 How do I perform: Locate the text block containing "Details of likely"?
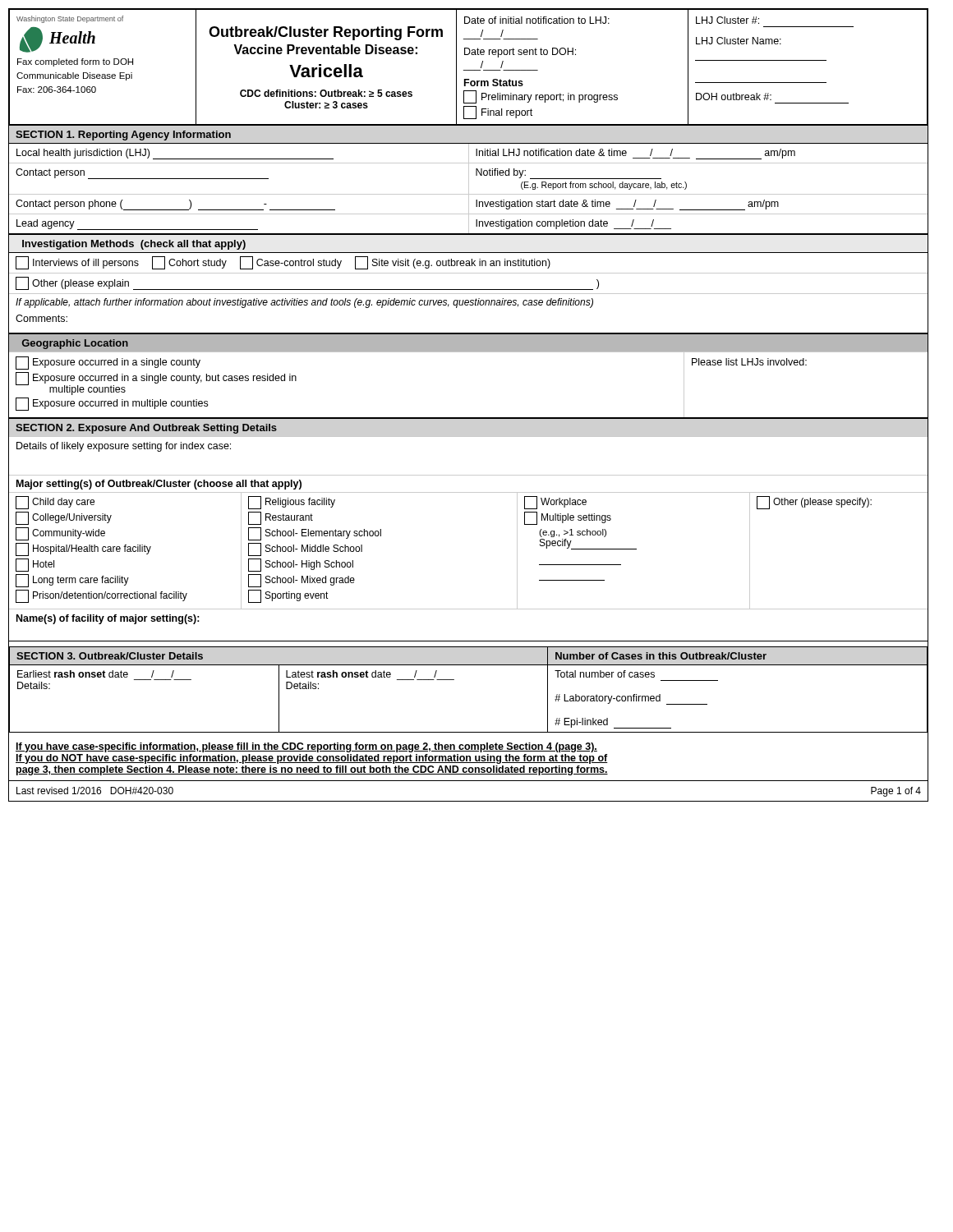tap(124, 446)
